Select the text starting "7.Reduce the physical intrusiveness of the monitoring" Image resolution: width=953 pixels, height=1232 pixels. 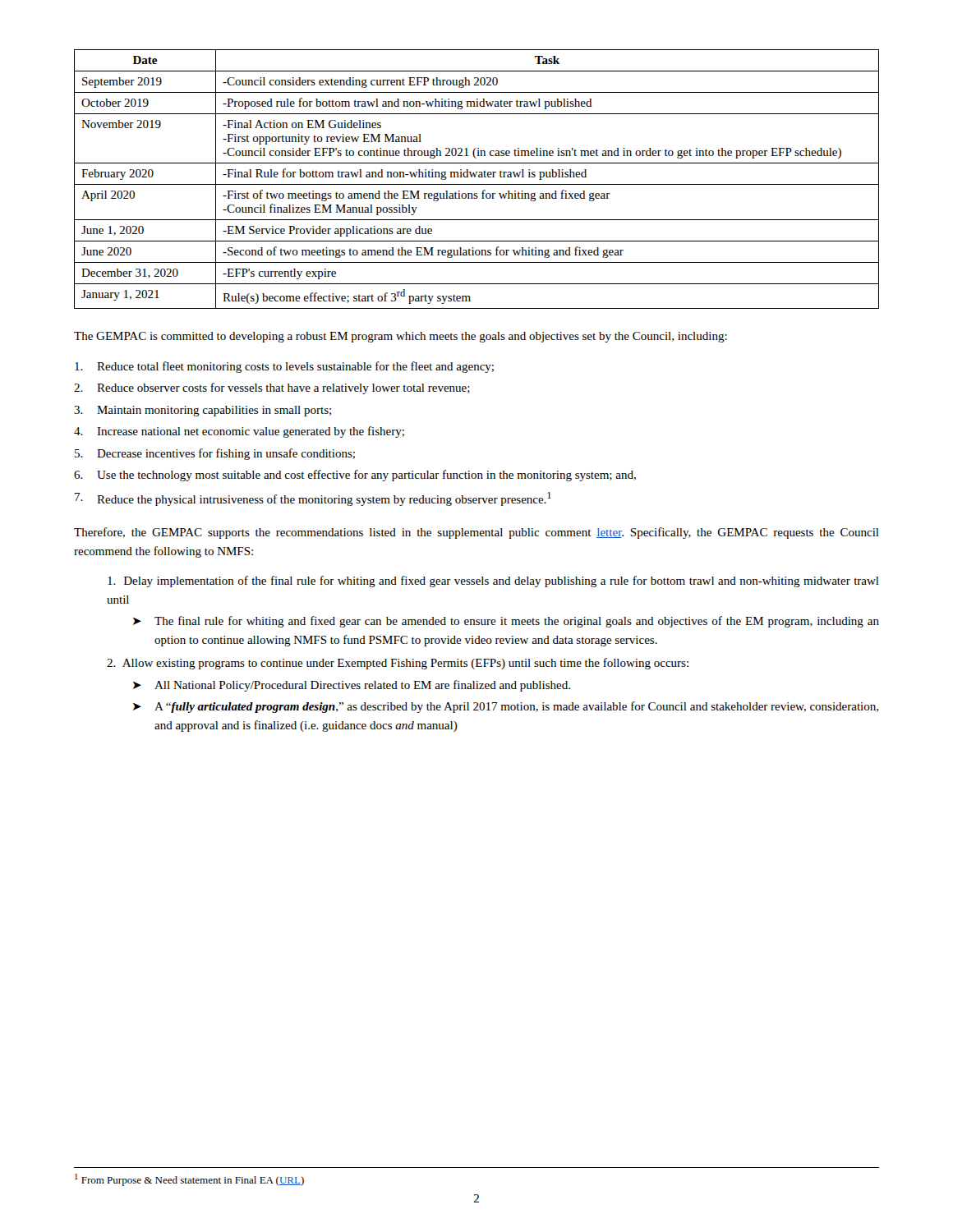pyautogui.click(x=313, y=498)
